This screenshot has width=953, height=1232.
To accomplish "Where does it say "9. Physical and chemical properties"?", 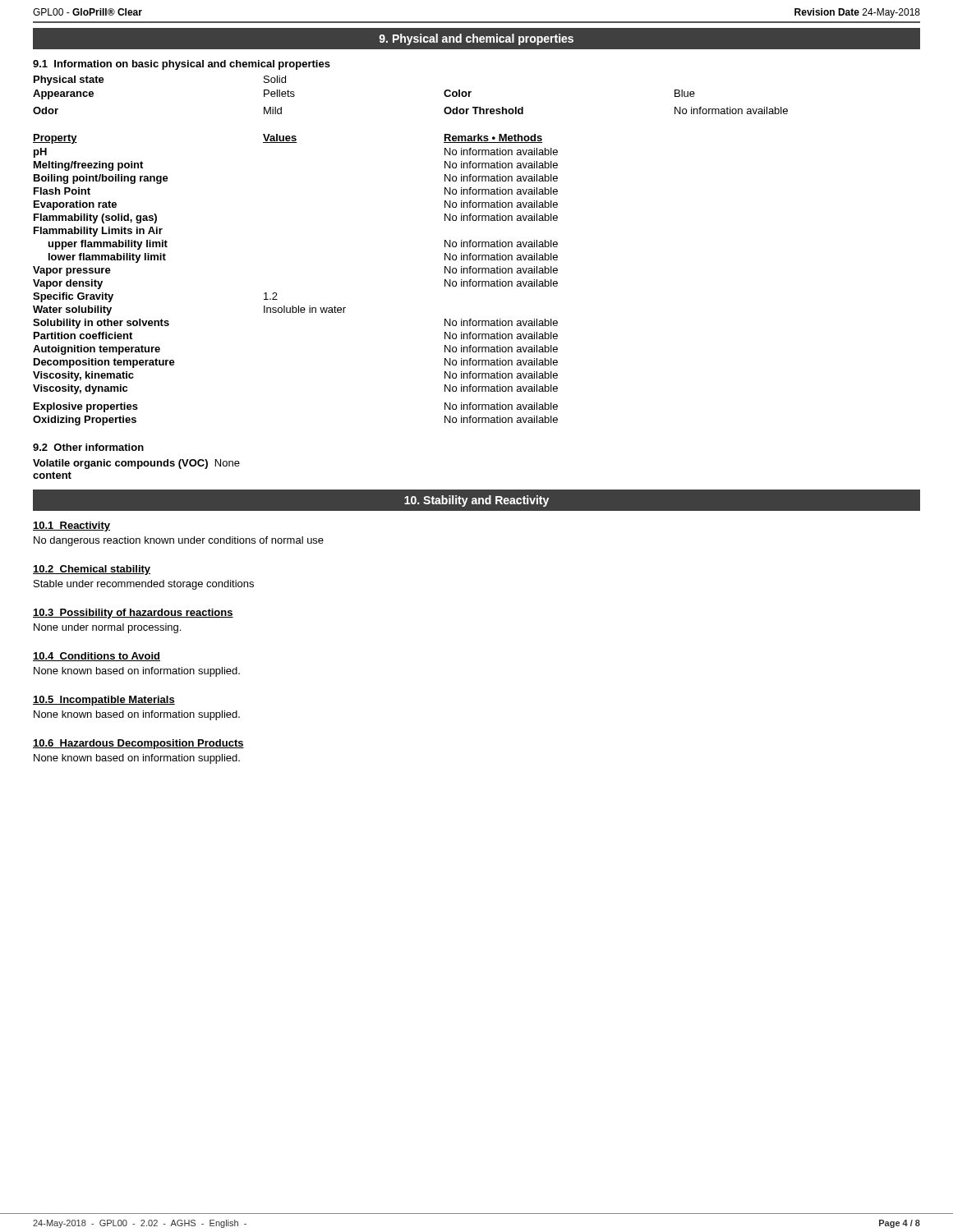I will 476,39.
